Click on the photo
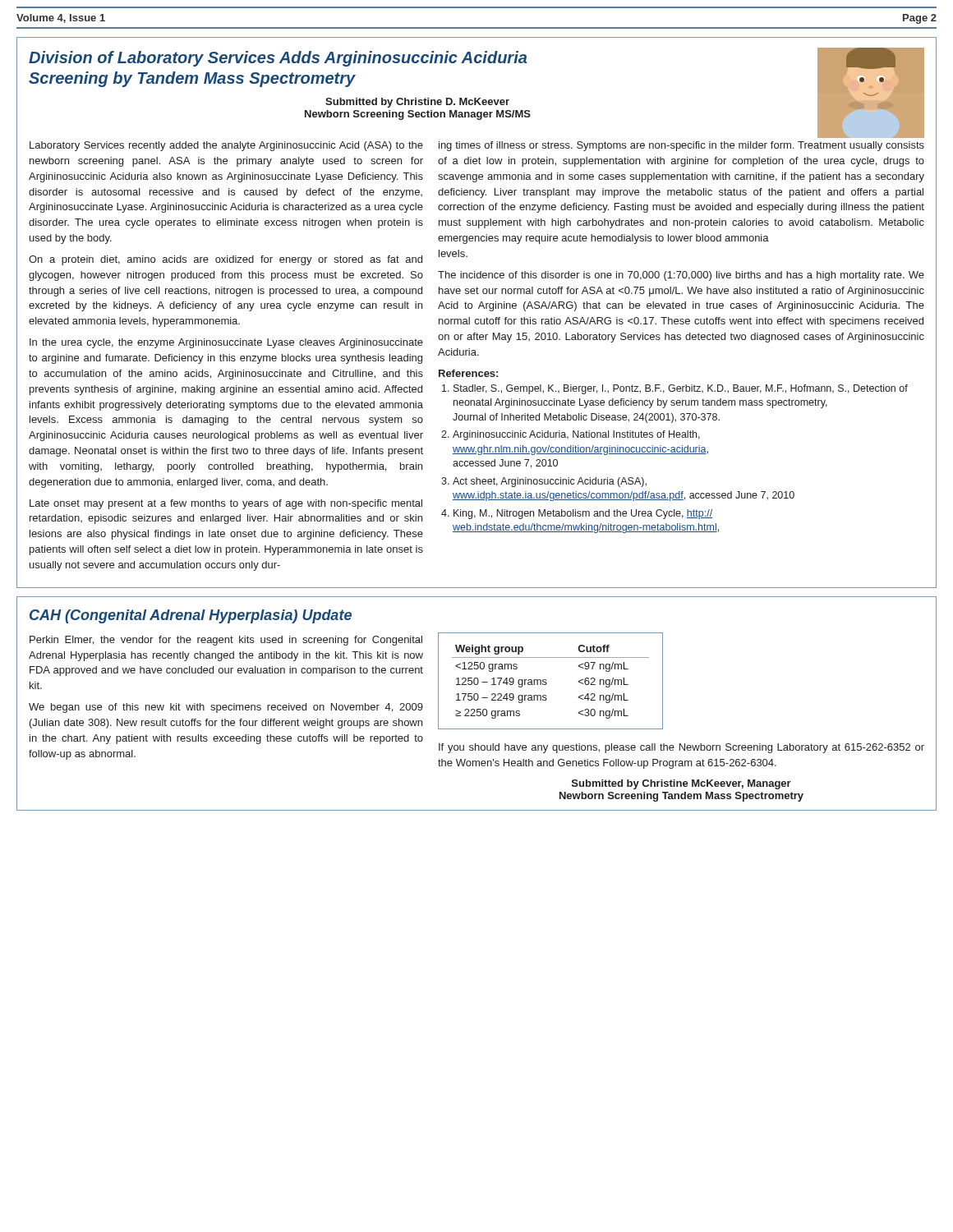 pos(871,93)
